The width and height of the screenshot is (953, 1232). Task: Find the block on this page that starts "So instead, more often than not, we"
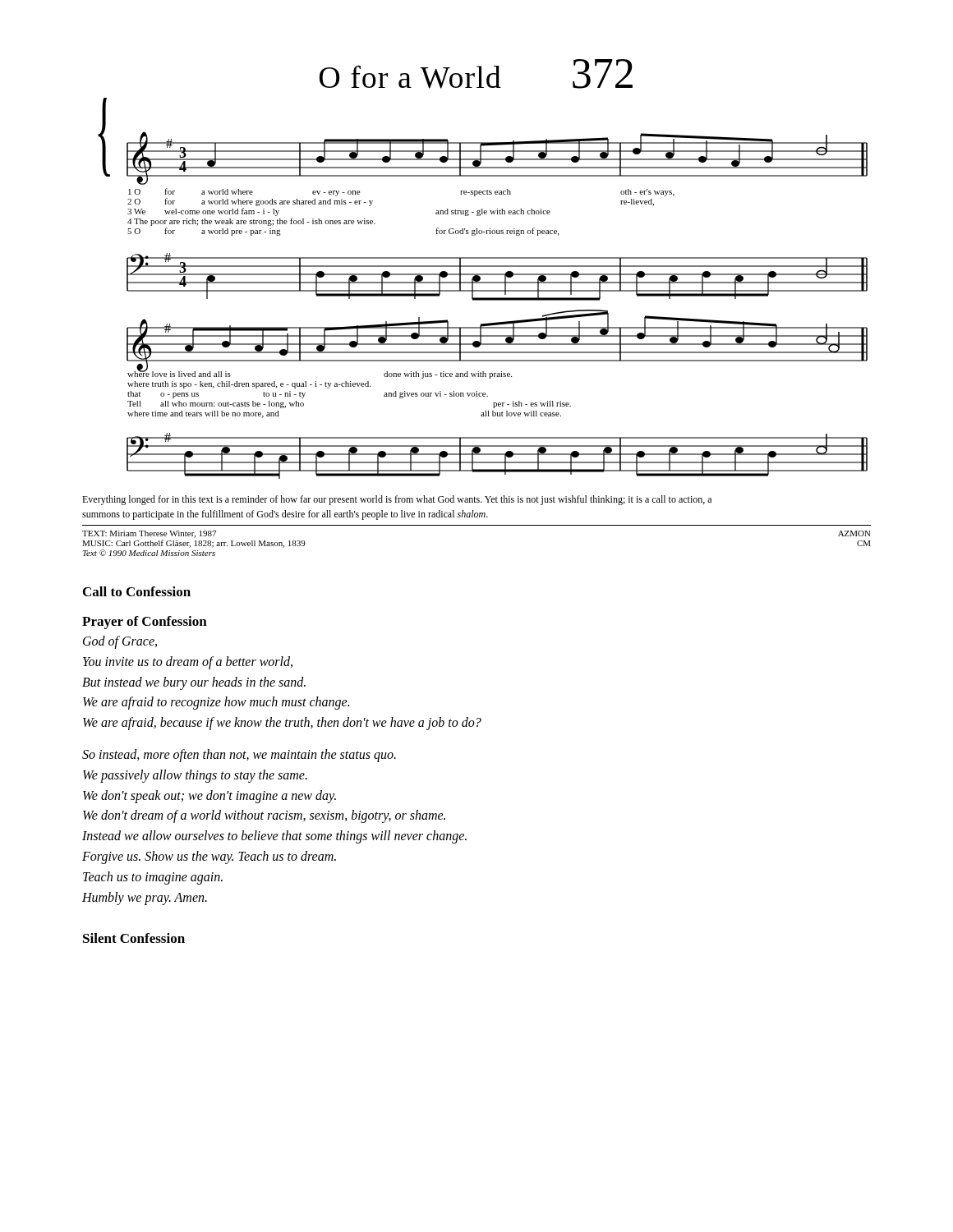point(239,756)
